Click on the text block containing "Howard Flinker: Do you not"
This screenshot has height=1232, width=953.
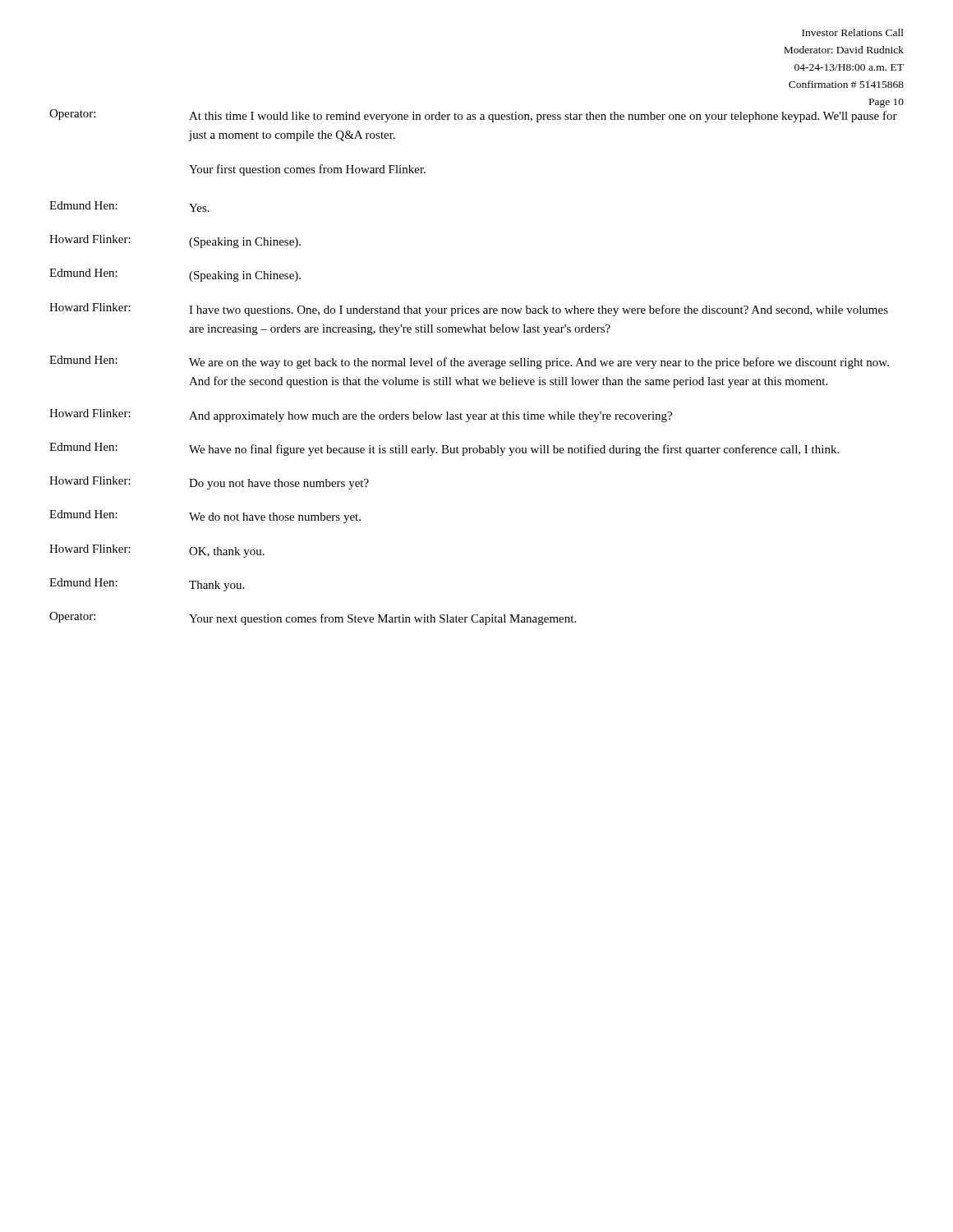click(x=209, y=483)
